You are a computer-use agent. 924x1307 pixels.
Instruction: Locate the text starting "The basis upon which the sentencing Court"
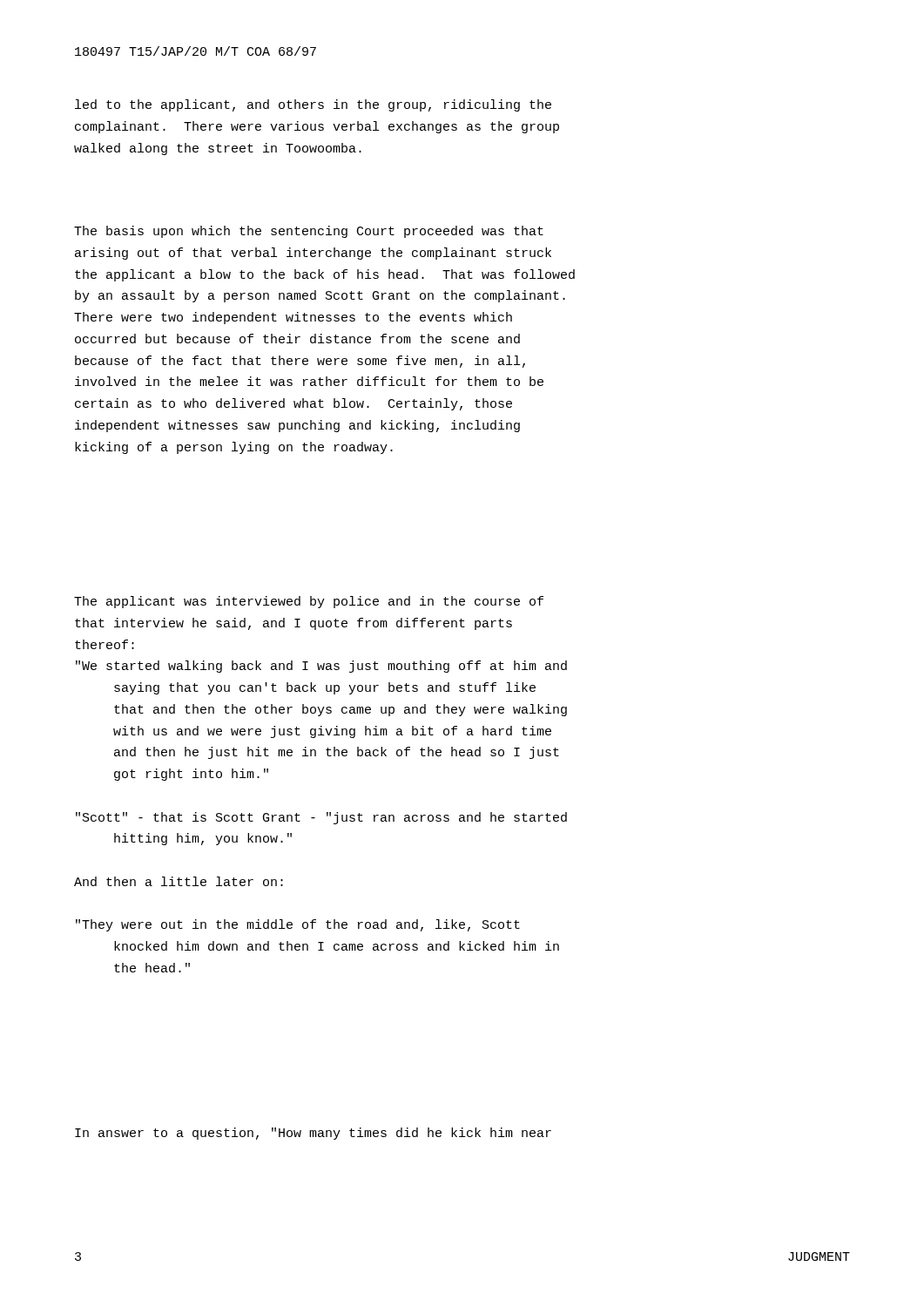(x=325, y=340)
